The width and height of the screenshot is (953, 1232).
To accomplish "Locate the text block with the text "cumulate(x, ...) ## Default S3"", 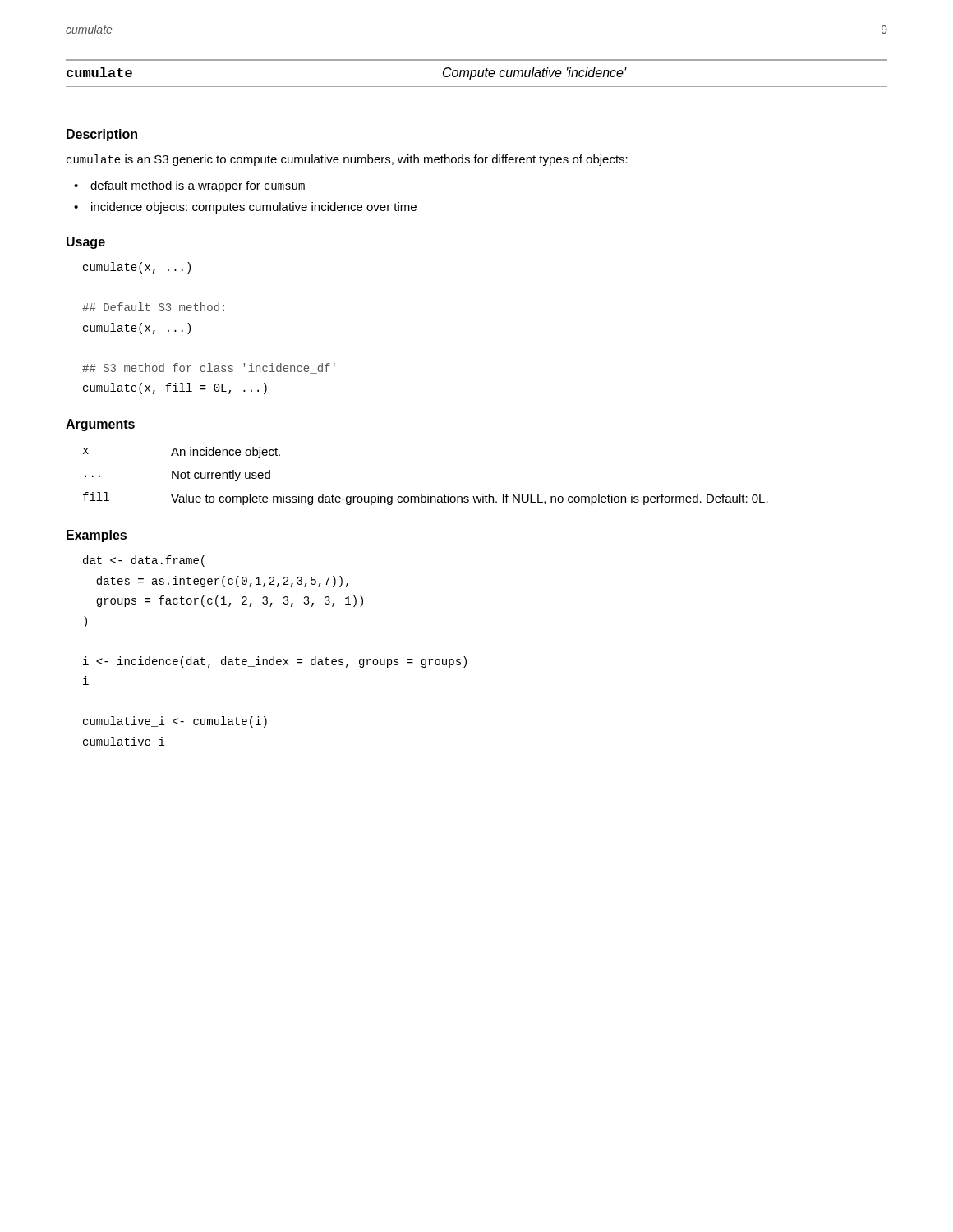I will 137,268.
